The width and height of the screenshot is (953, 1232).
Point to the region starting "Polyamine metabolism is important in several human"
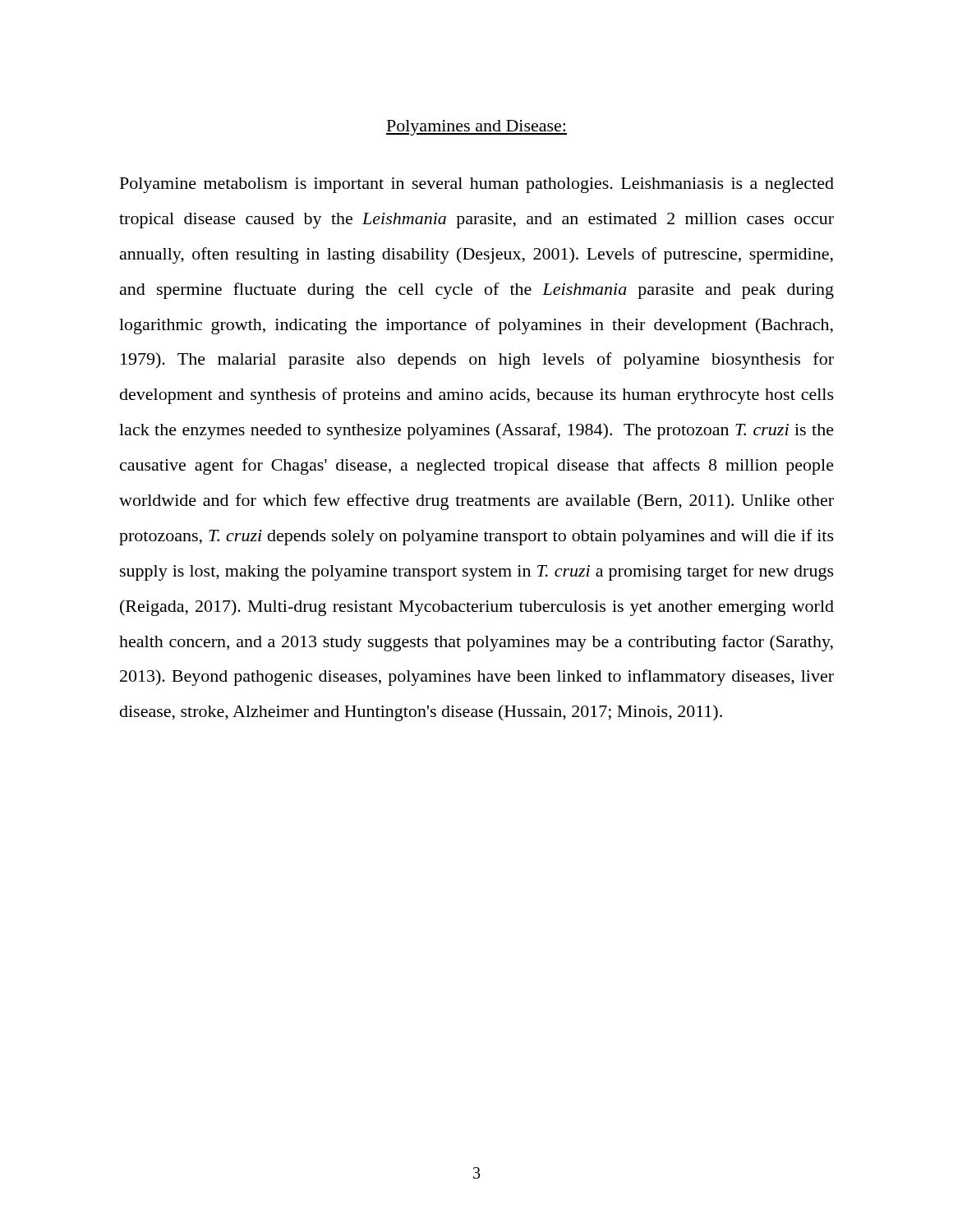[477, 185]
